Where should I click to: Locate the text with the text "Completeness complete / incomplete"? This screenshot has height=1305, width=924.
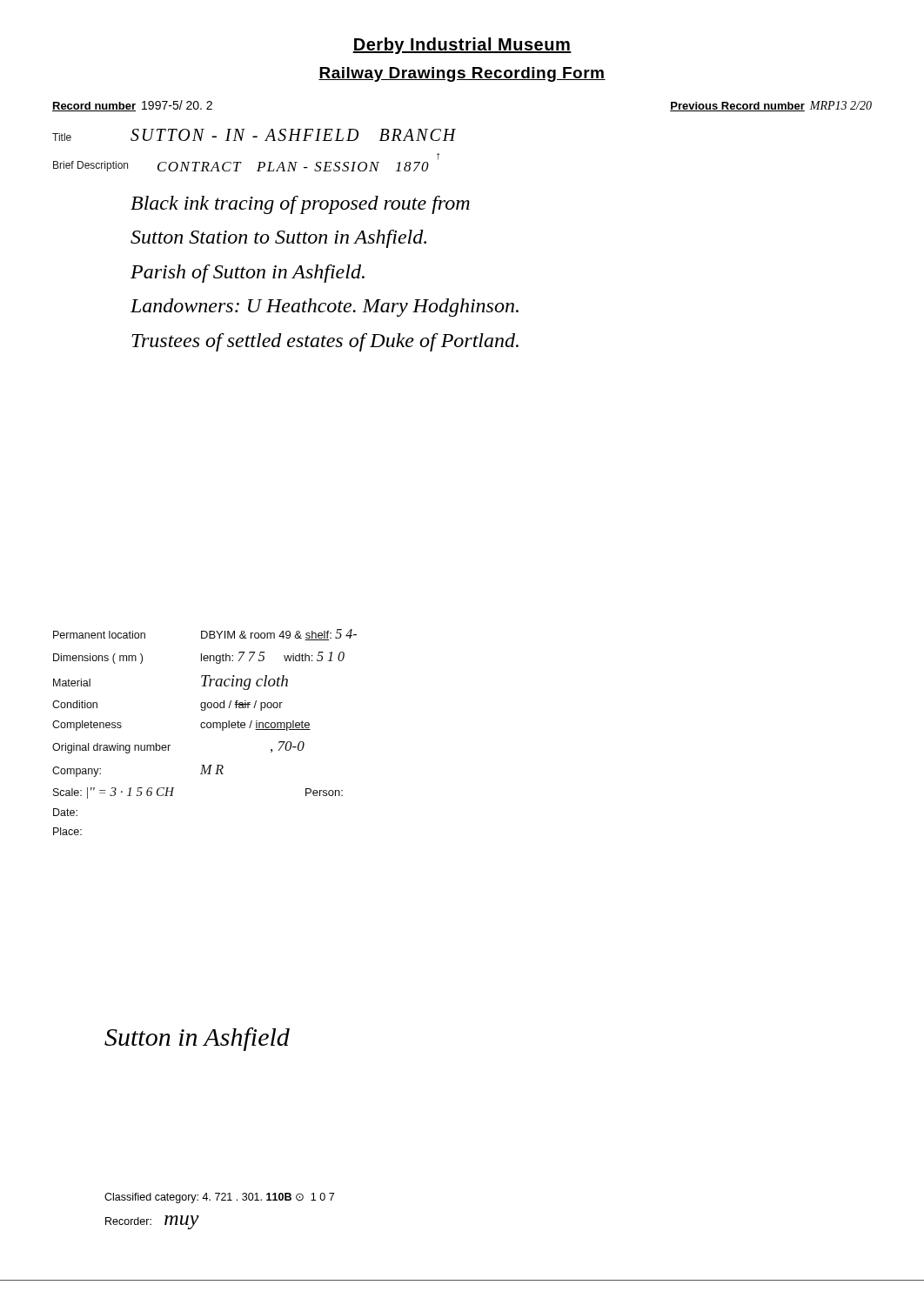tap(91, 725)
